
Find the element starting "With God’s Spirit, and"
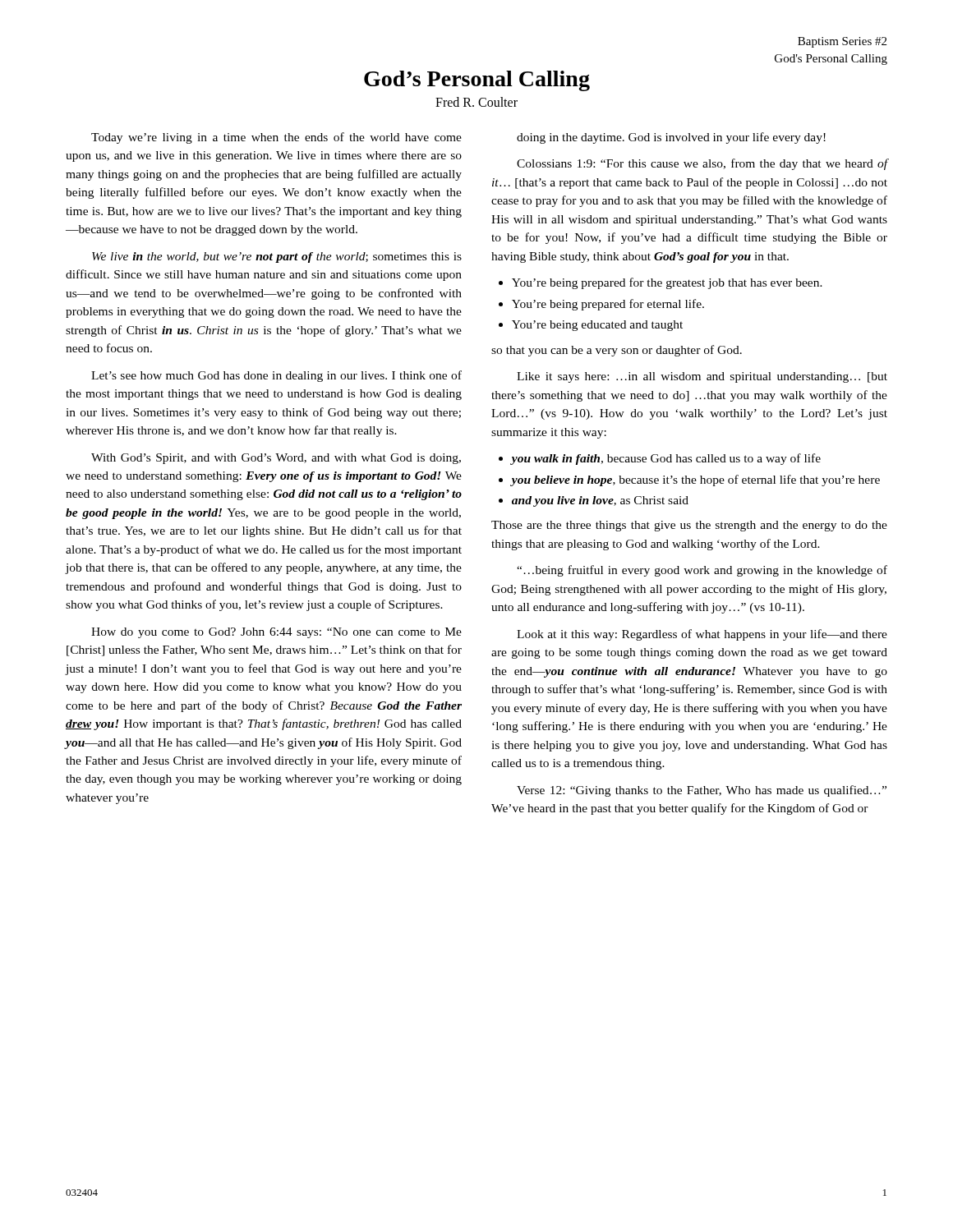point(264,531)
